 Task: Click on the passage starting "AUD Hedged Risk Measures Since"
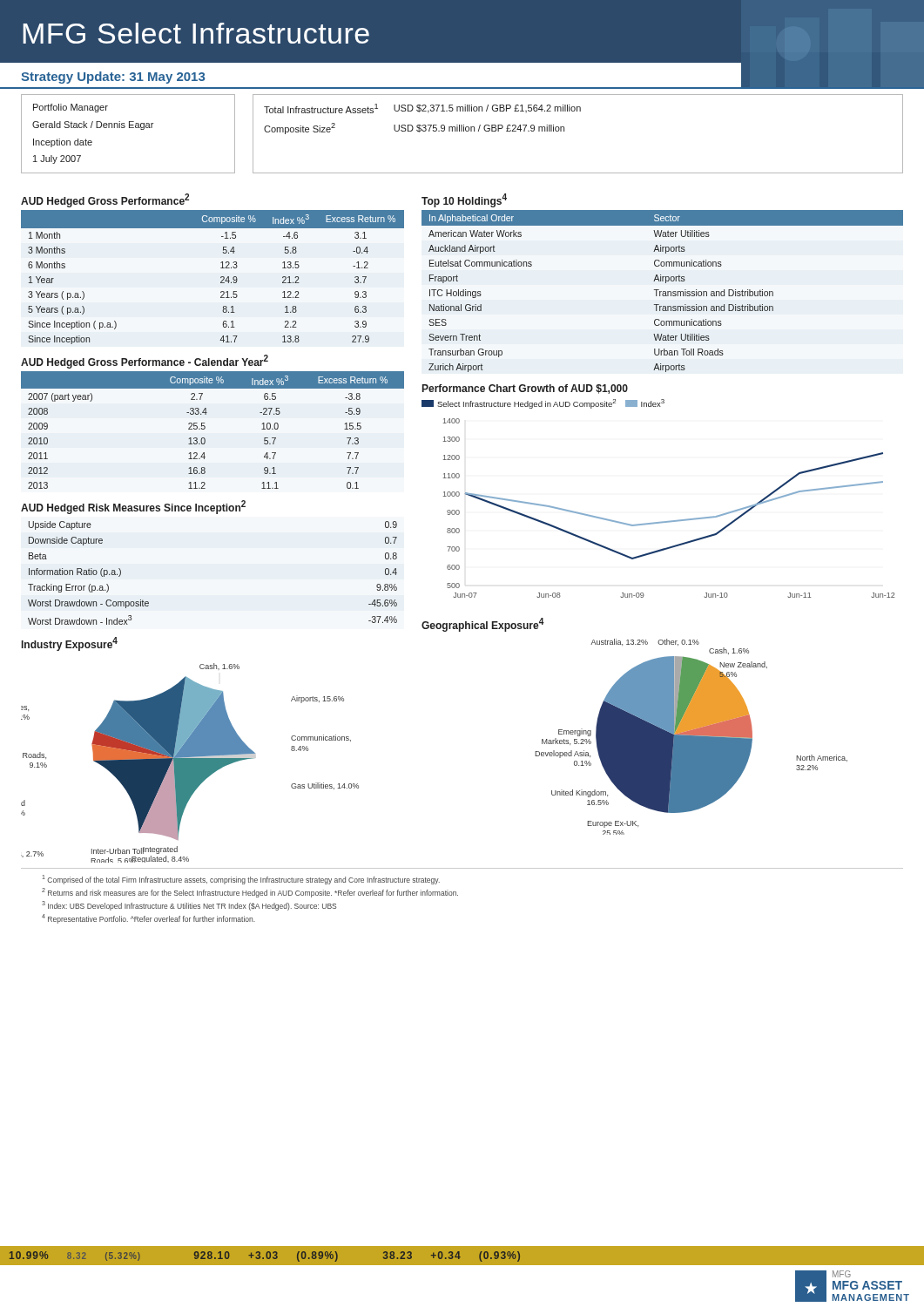[133, 507]
